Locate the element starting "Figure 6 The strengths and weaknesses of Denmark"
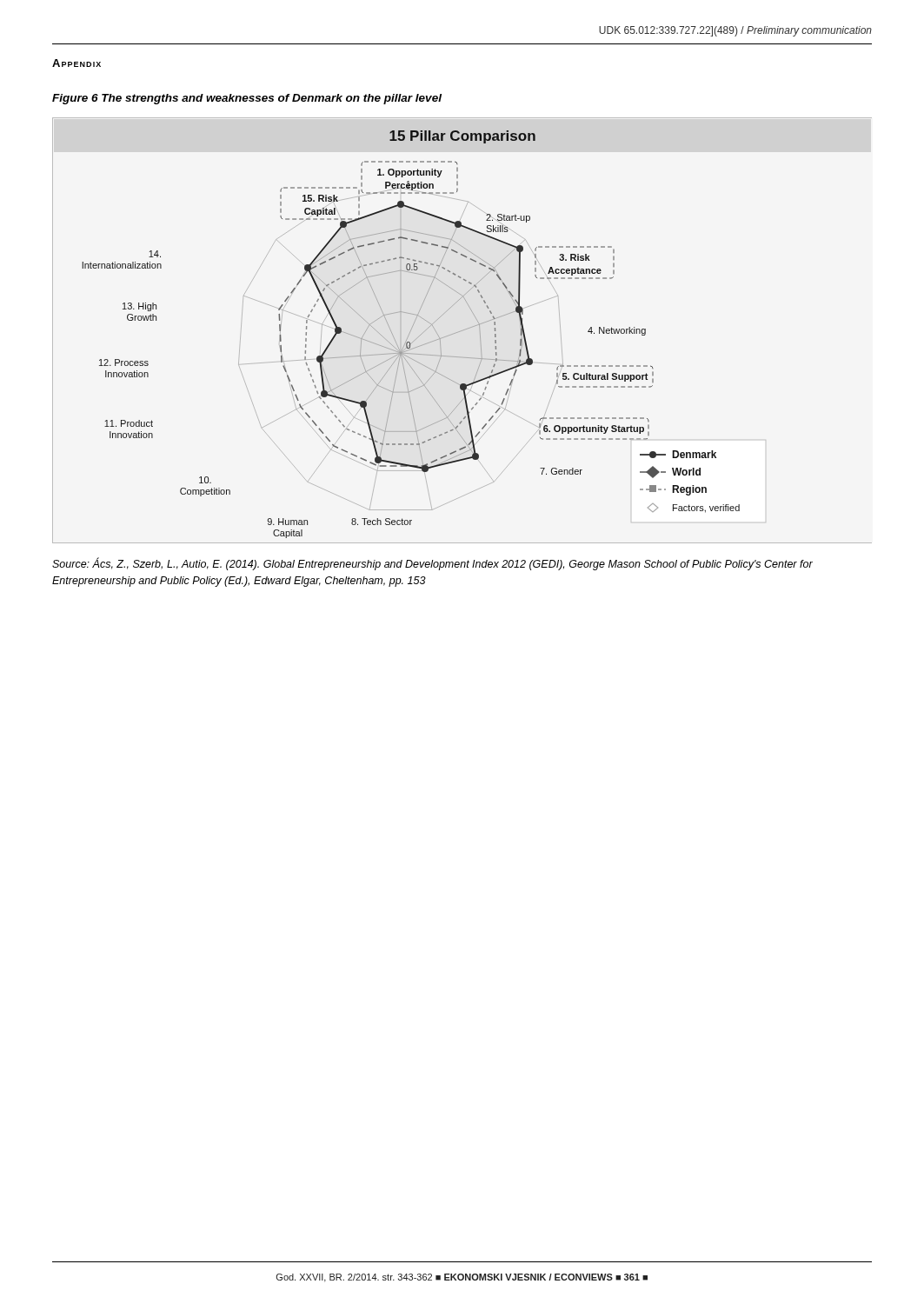Image resolution: width=924 pixels, height=1304 pixels. (x=247, y=98)
